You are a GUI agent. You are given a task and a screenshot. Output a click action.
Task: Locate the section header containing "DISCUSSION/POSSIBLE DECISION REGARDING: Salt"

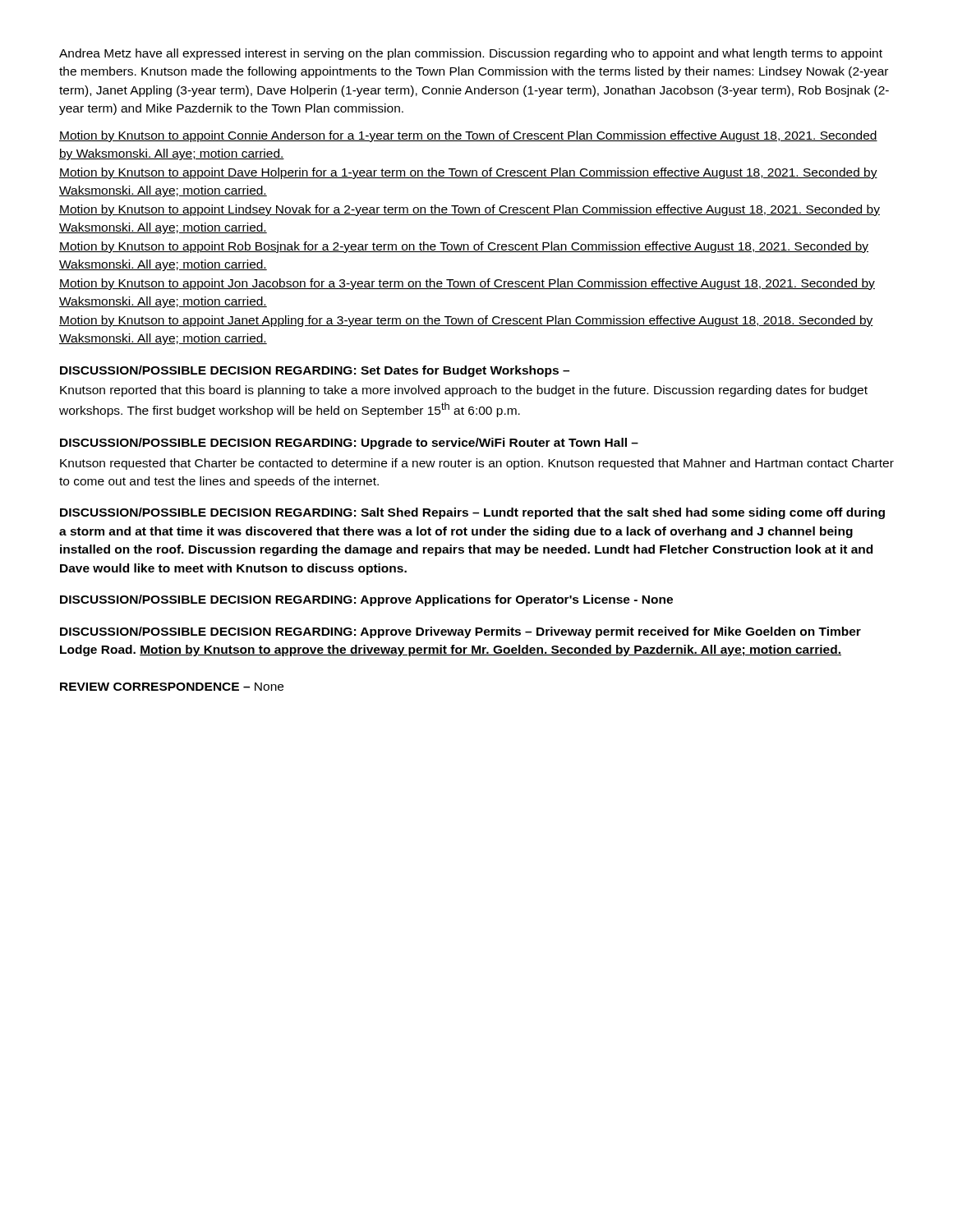pyautogui.click(x=472, y=540)
